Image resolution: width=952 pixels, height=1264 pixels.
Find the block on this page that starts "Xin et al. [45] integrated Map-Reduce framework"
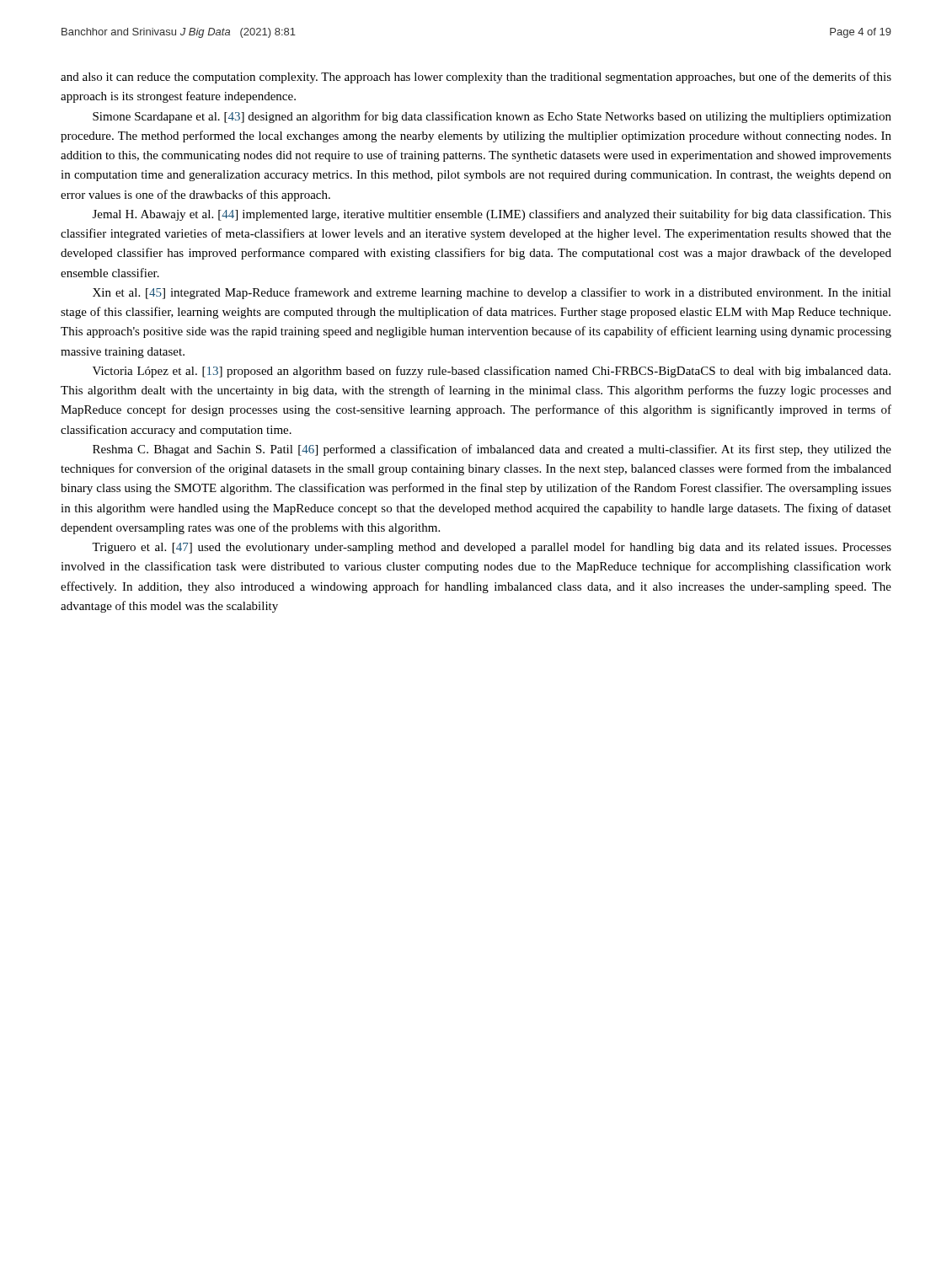pos(476,322)
